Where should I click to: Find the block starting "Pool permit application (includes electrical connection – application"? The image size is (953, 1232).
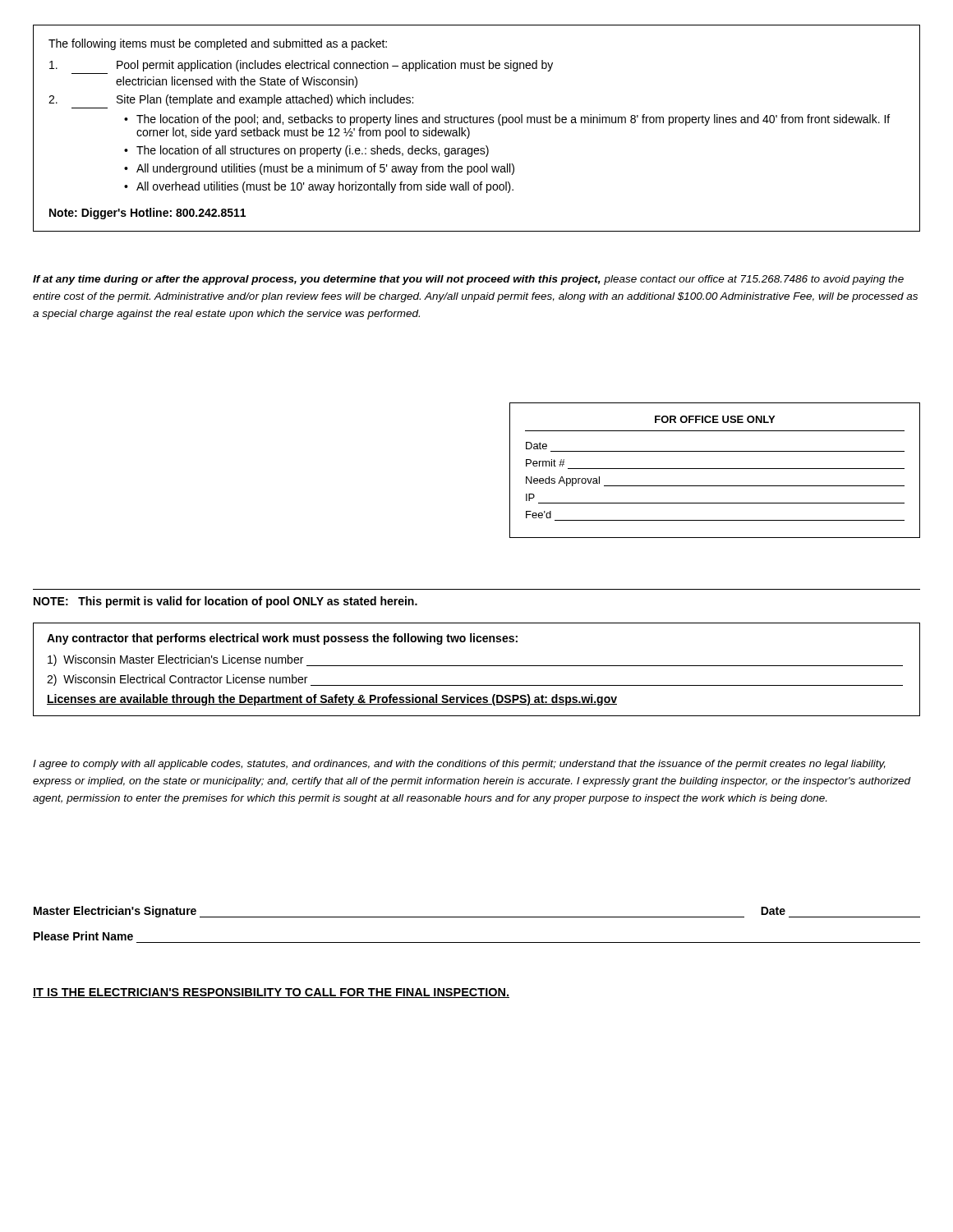[x=476, y=73]
